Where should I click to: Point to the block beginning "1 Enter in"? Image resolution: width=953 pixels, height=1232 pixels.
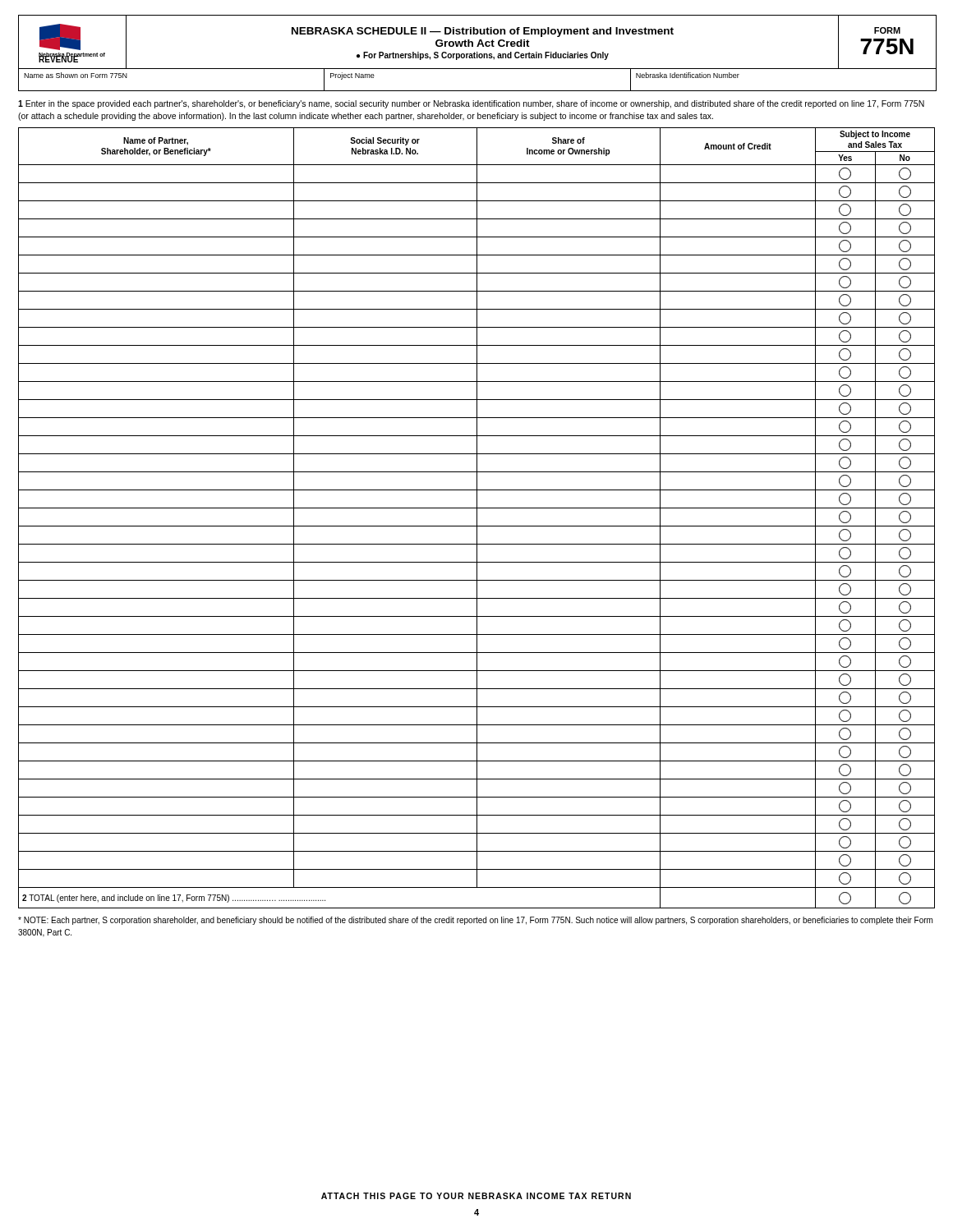click(471, 110)
